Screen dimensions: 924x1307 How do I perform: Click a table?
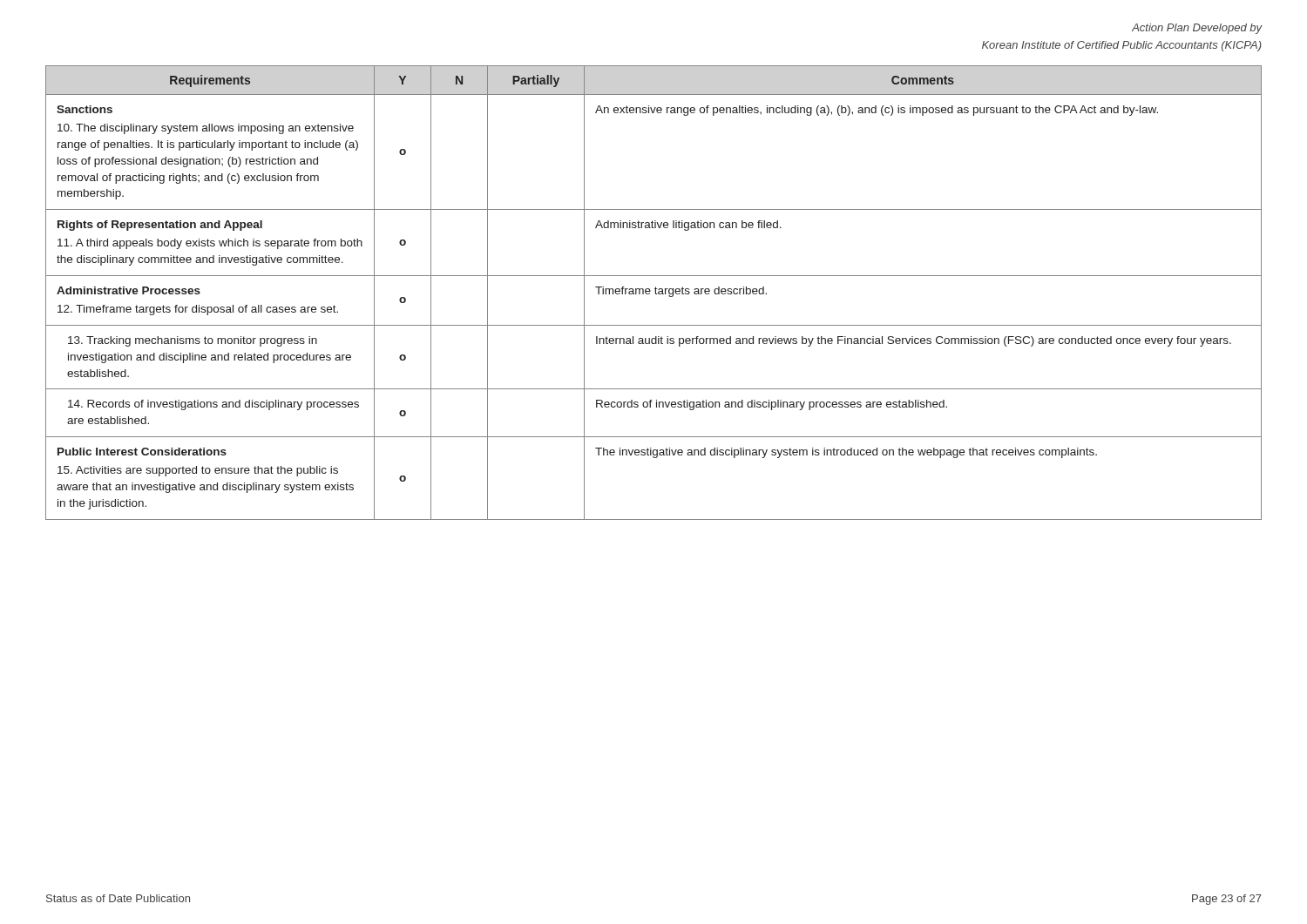[654, 293]
